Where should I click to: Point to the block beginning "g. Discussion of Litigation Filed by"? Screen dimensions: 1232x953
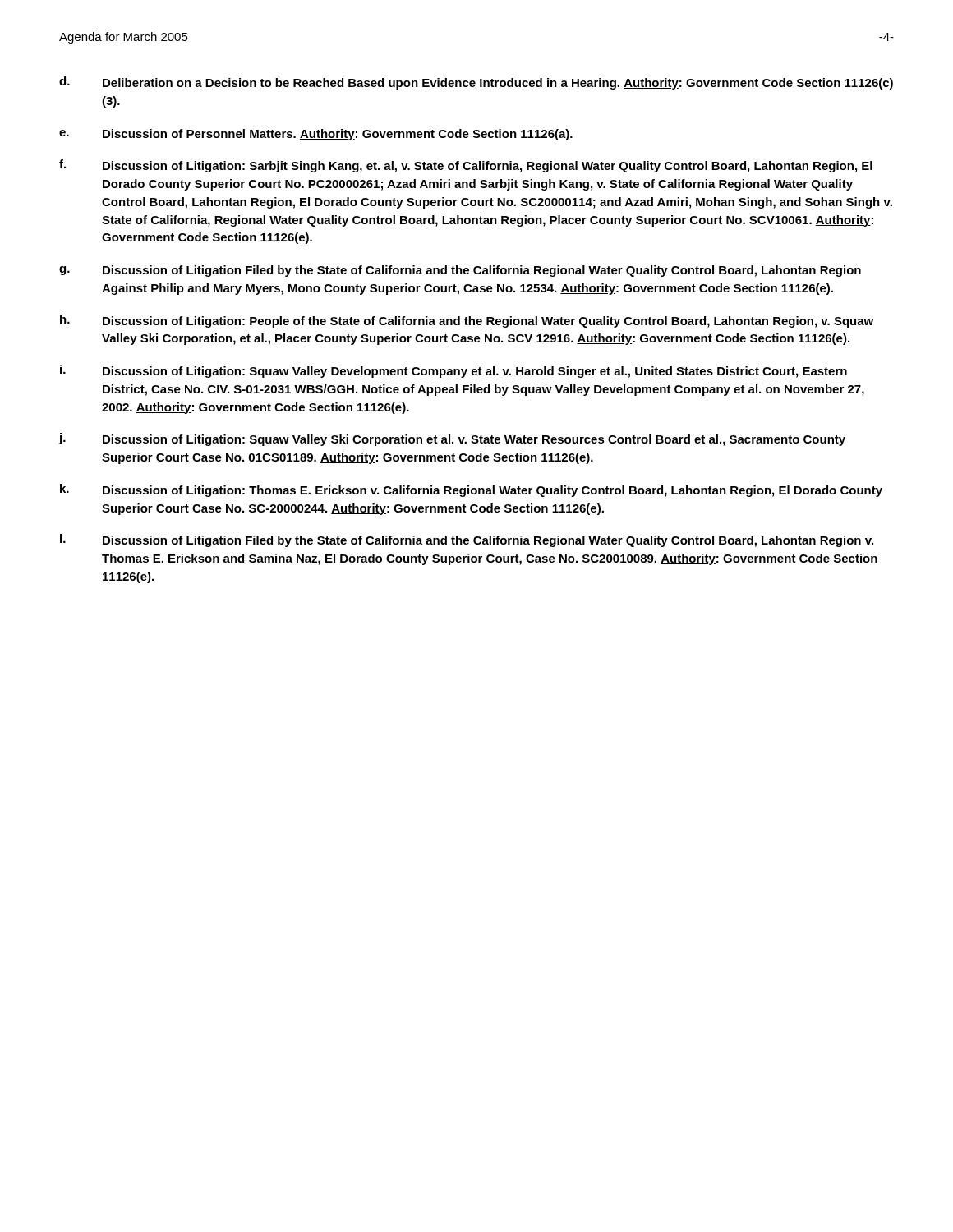coord(476,279)
